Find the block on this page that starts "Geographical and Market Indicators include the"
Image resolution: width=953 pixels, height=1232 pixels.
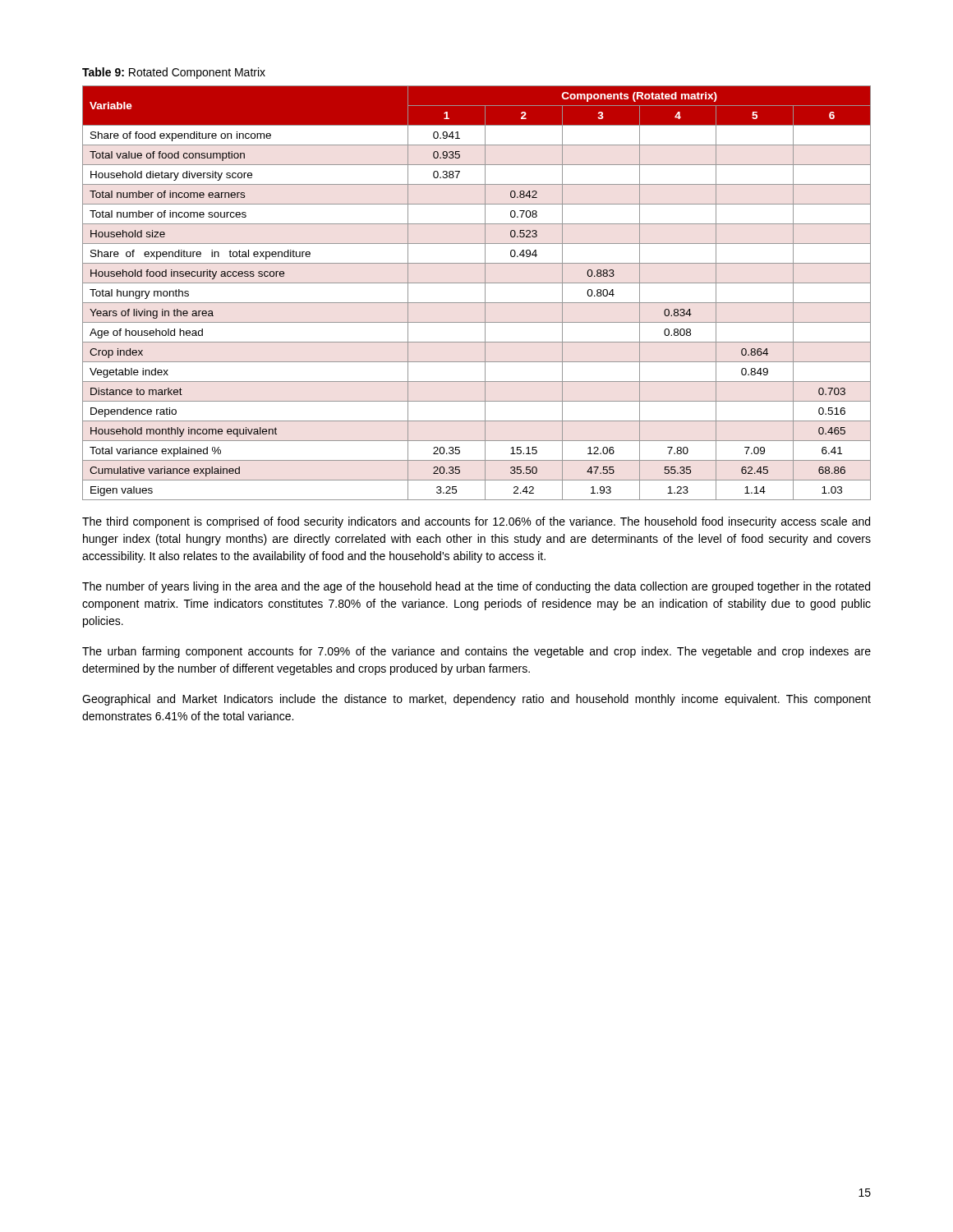[x=476, y=708]
